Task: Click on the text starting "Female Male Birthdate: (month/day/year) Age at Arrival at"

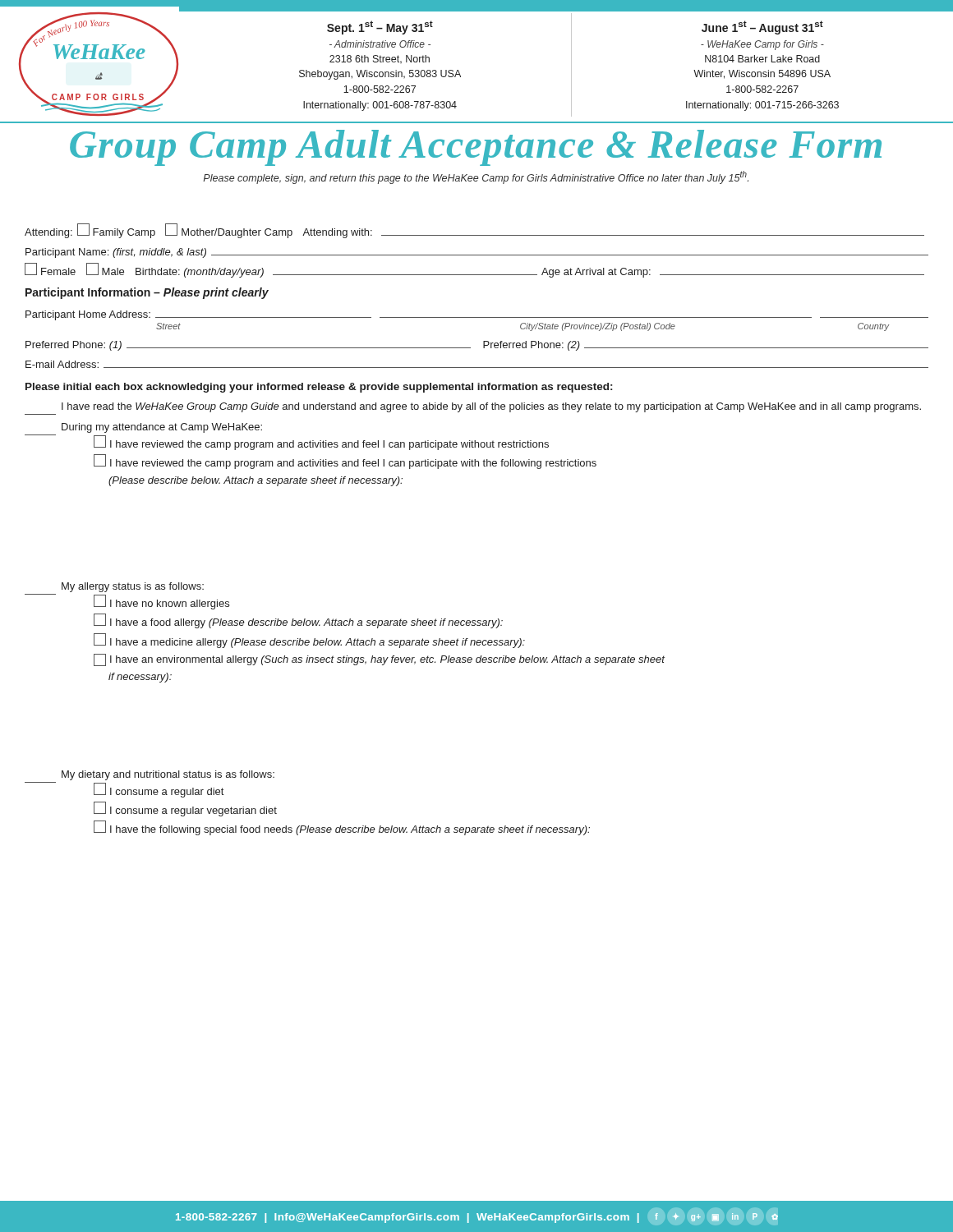Action: pos(474,269)
